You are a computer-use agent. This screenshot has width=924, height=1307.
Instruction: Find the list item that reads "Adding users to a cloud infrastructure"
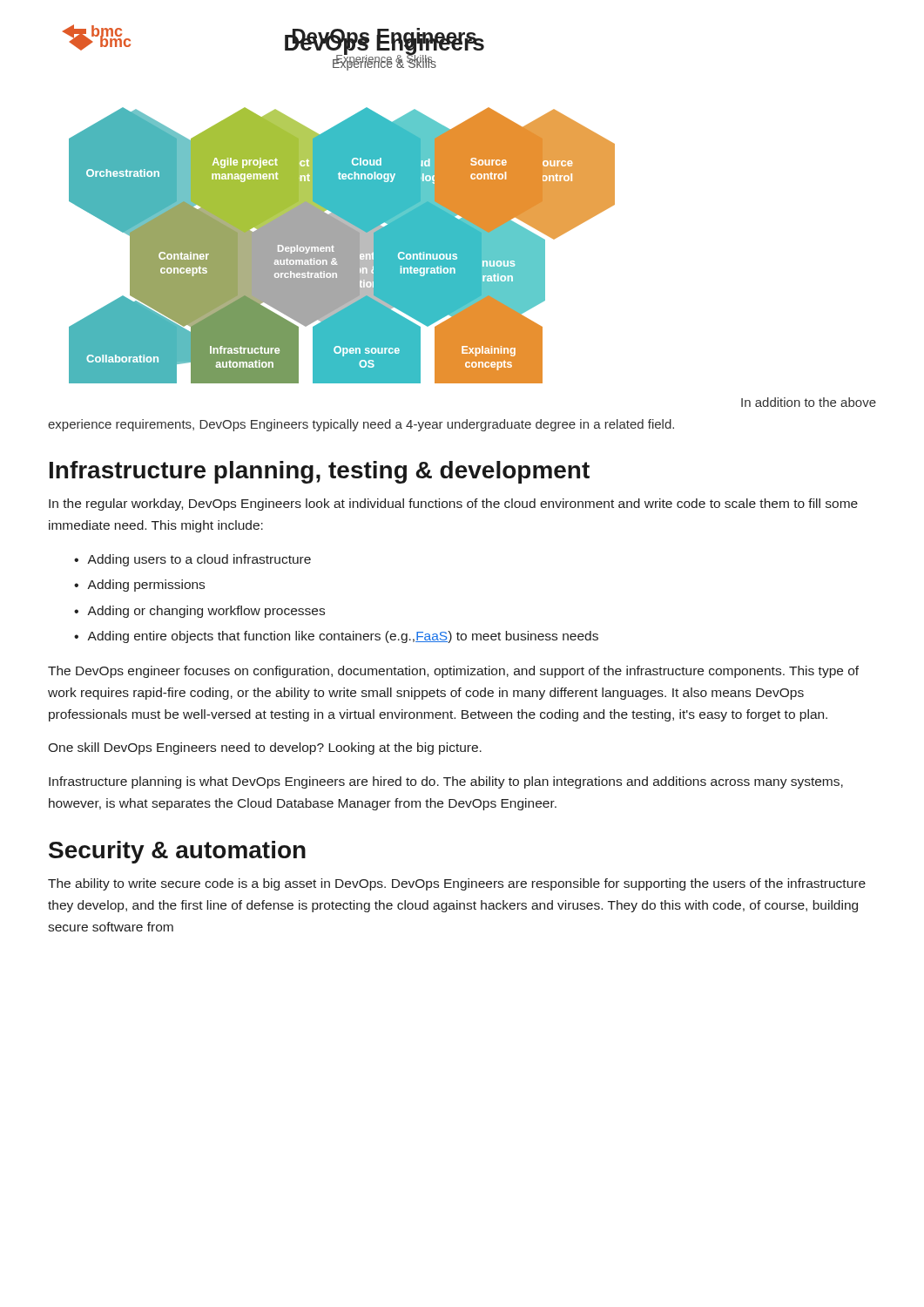click(199, 559)
